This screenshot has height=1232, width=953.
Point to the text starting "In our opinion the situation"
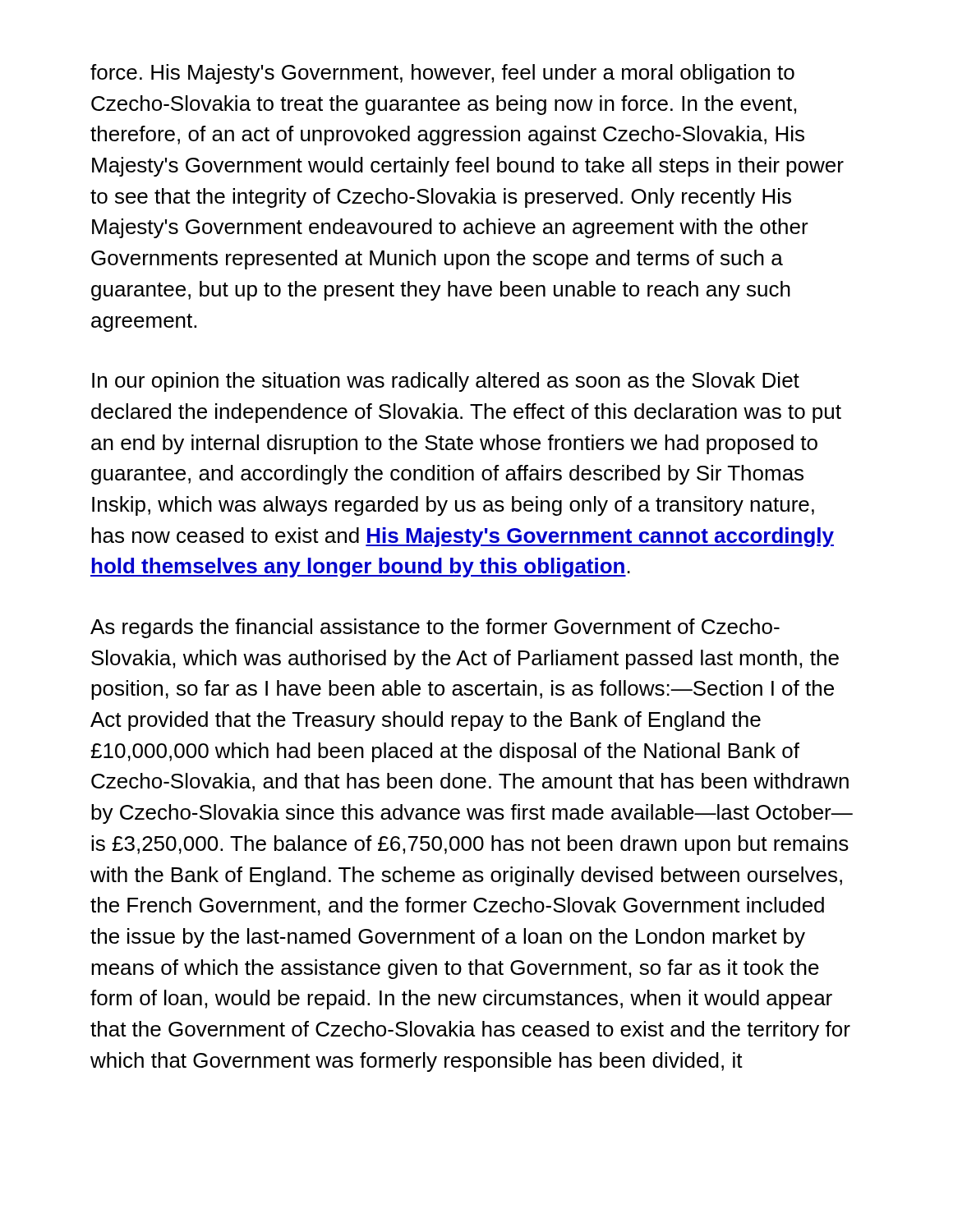[466, 473]
